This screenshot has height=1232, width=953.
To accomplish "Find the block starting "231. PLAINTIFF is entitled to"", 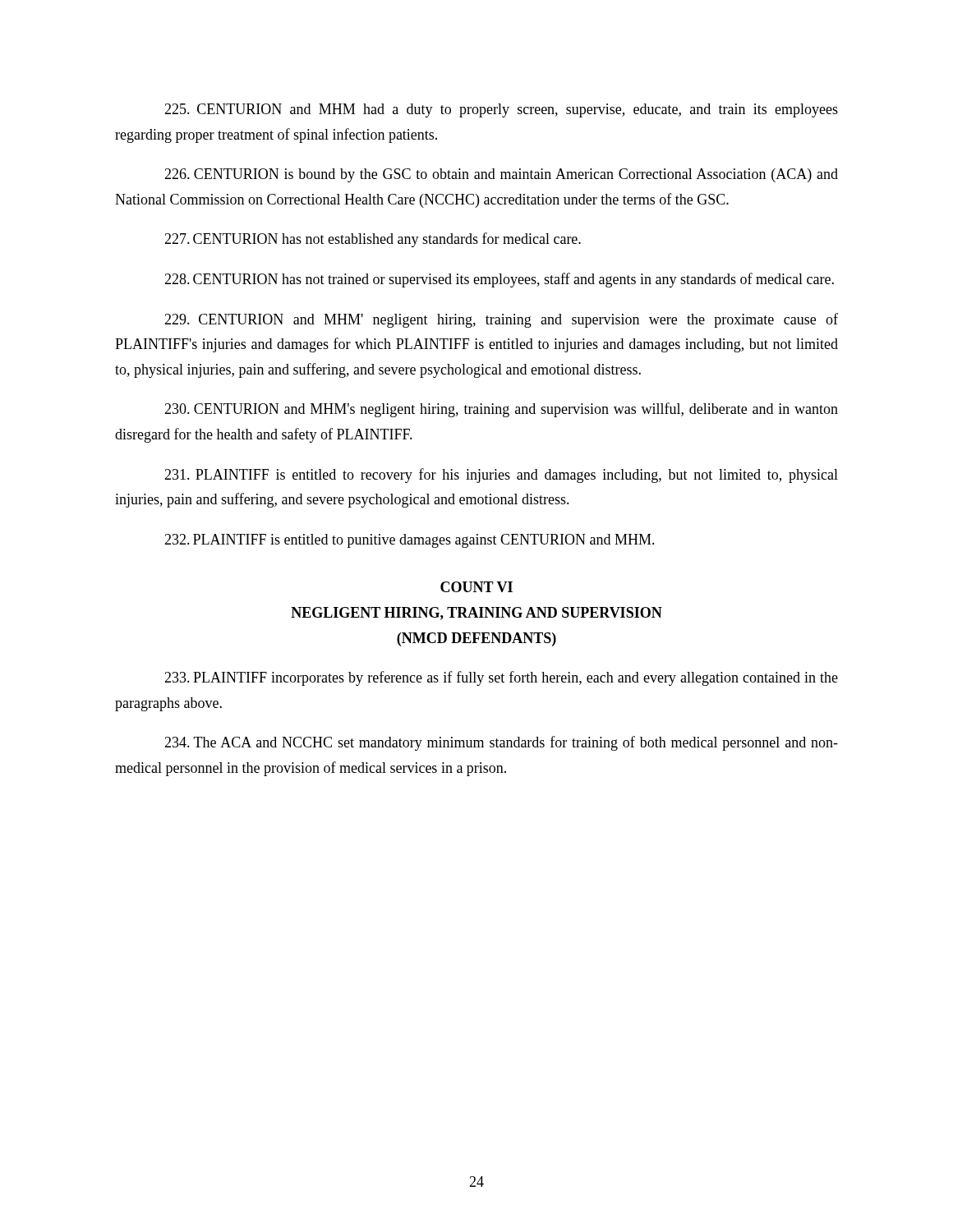I will coord(476,487).
